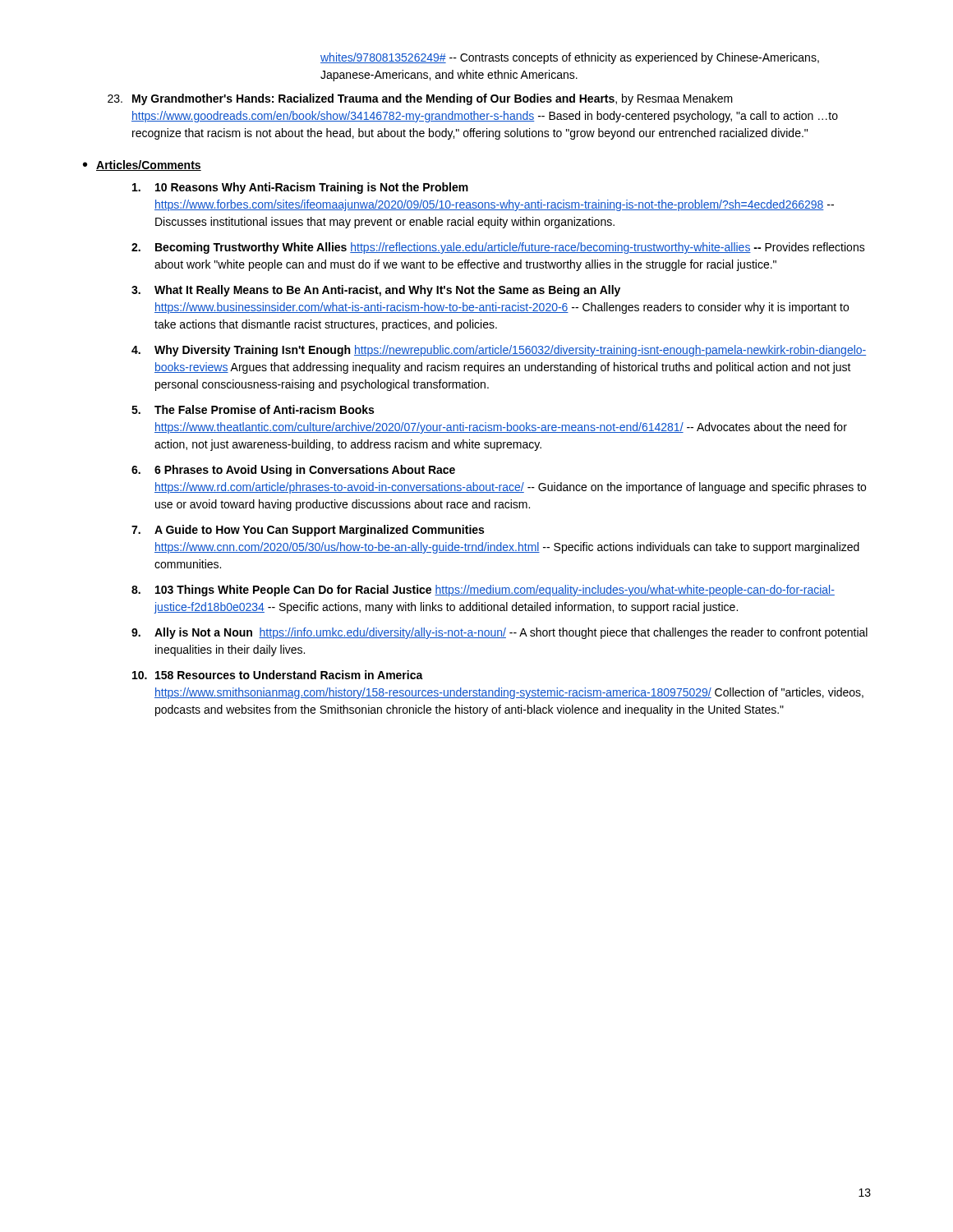Click on the passage starting "6. 6 Phrases"

tap(501, 488)
